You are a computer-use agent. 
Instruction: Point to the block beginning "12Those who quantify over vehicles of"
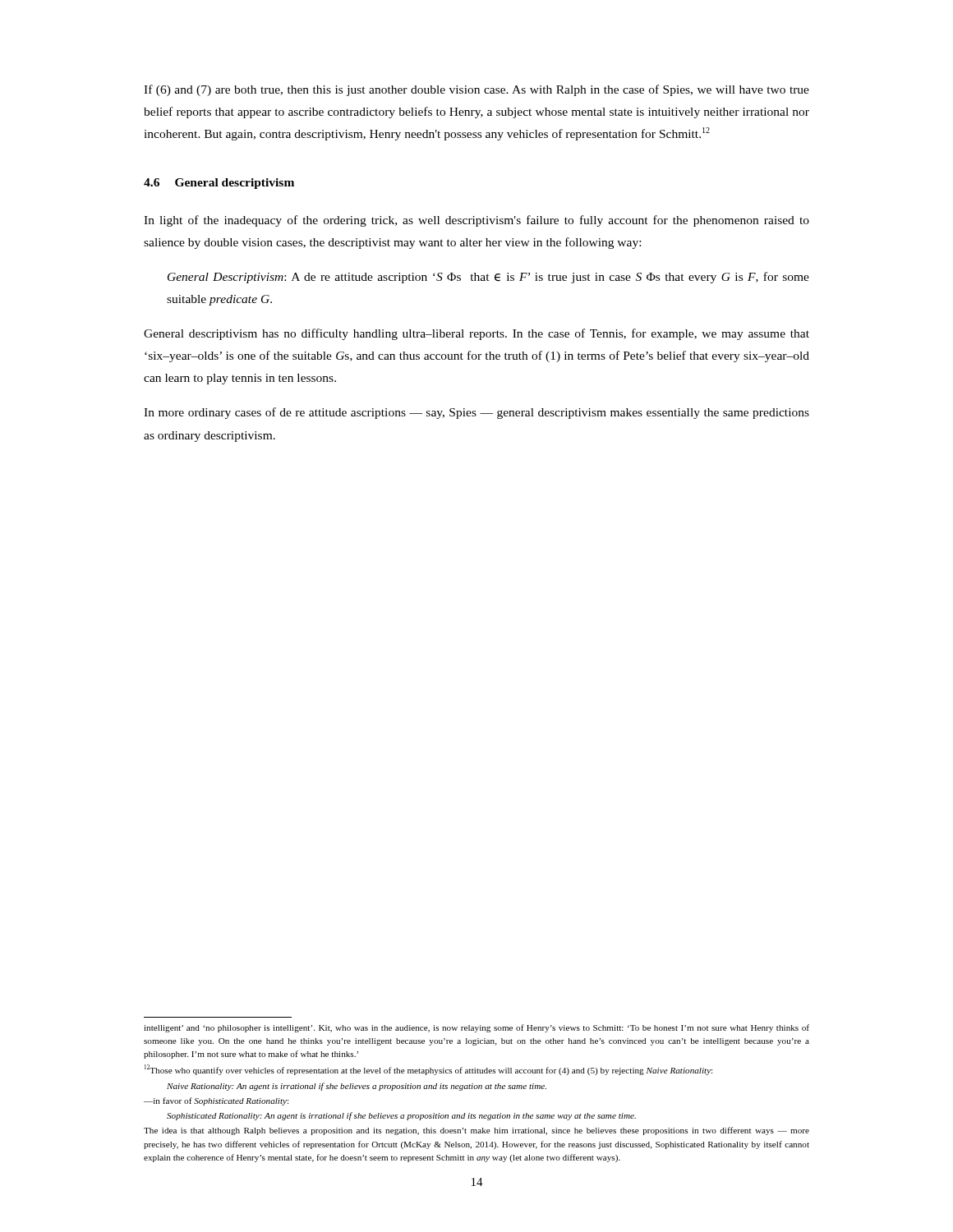476,1113
